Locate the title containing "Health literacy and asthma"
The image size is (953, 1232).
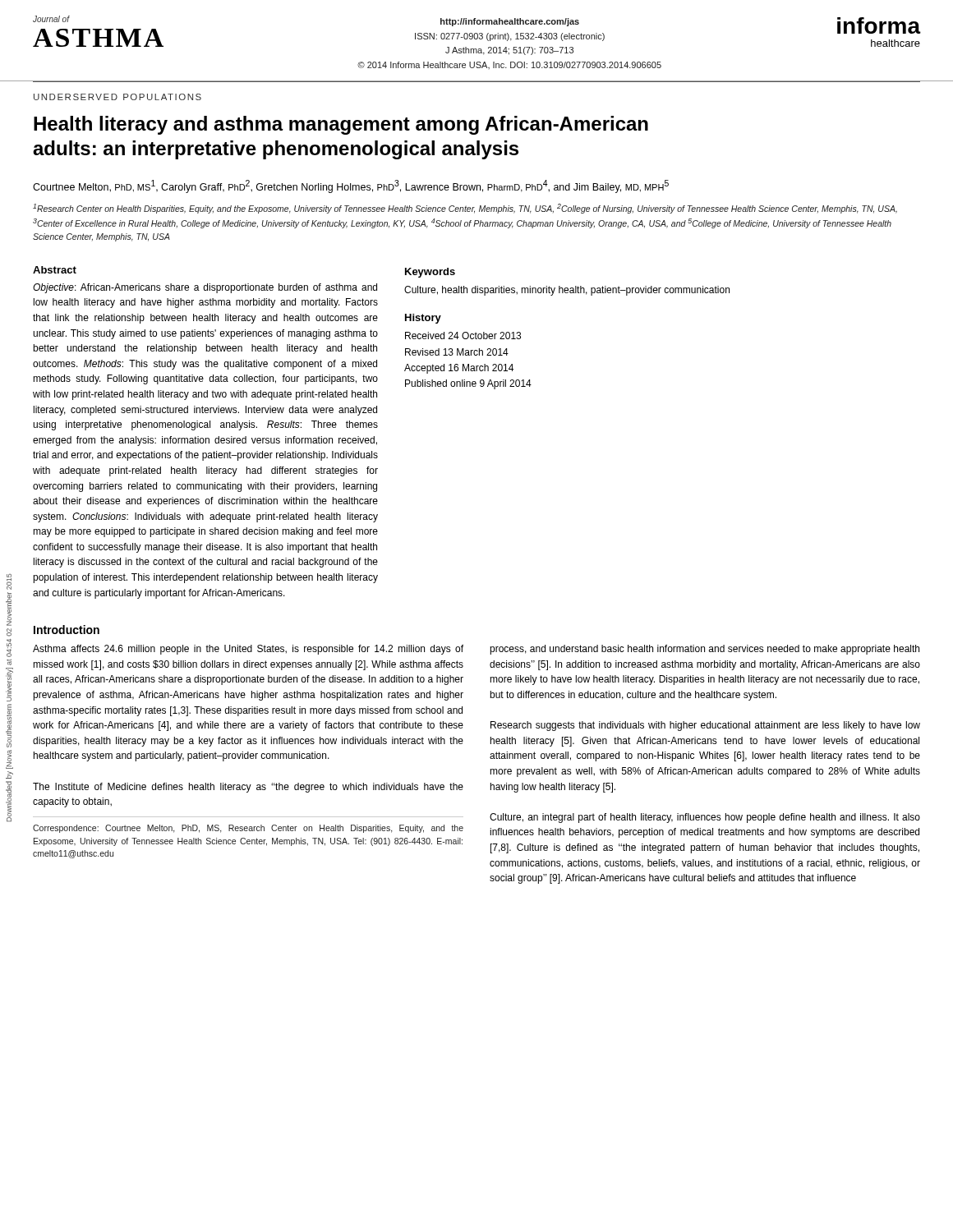476,137
